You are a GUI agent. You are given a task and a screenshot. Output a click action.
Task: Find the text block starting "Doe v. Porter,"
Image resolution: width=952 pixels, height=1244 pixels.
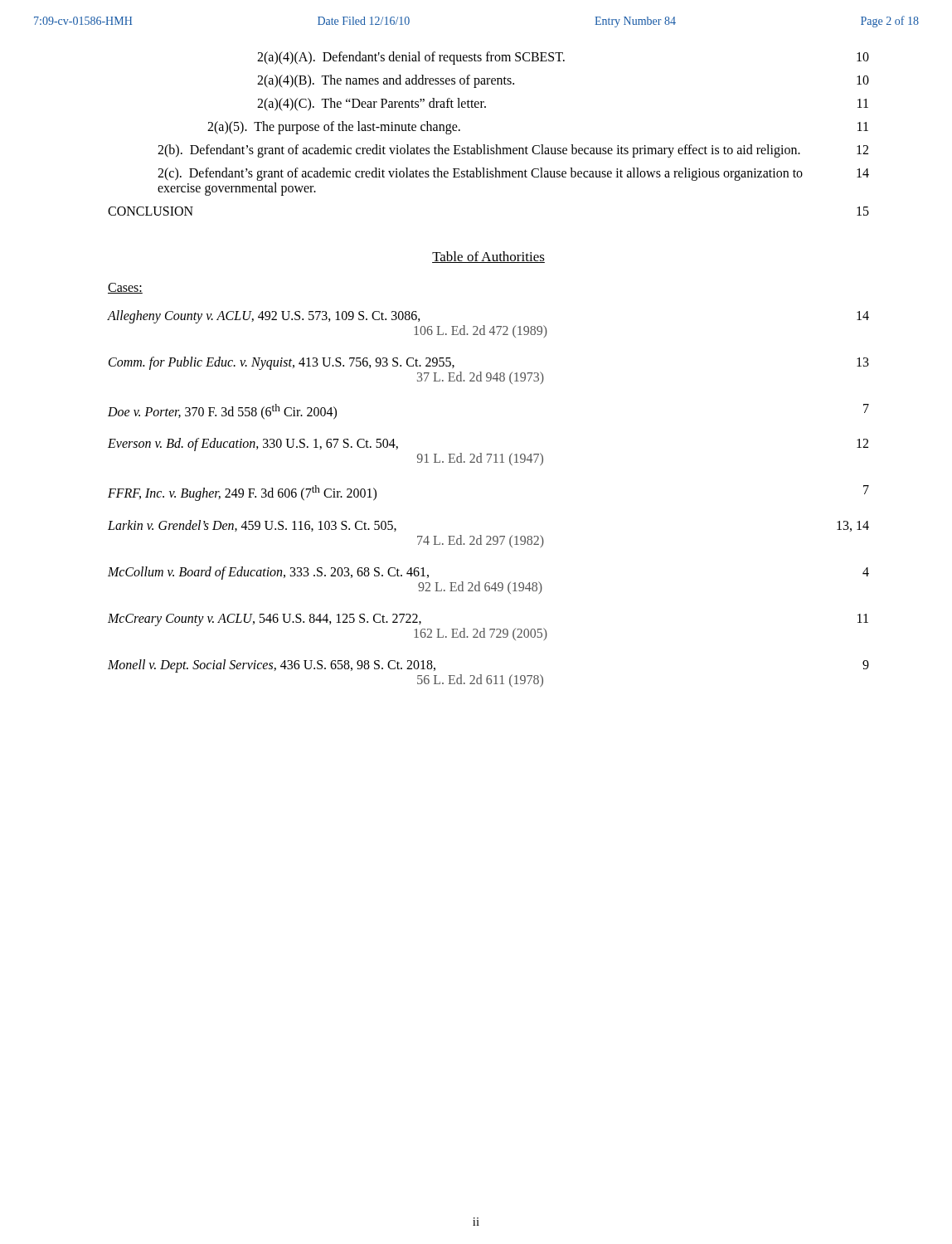coord(224,412)
